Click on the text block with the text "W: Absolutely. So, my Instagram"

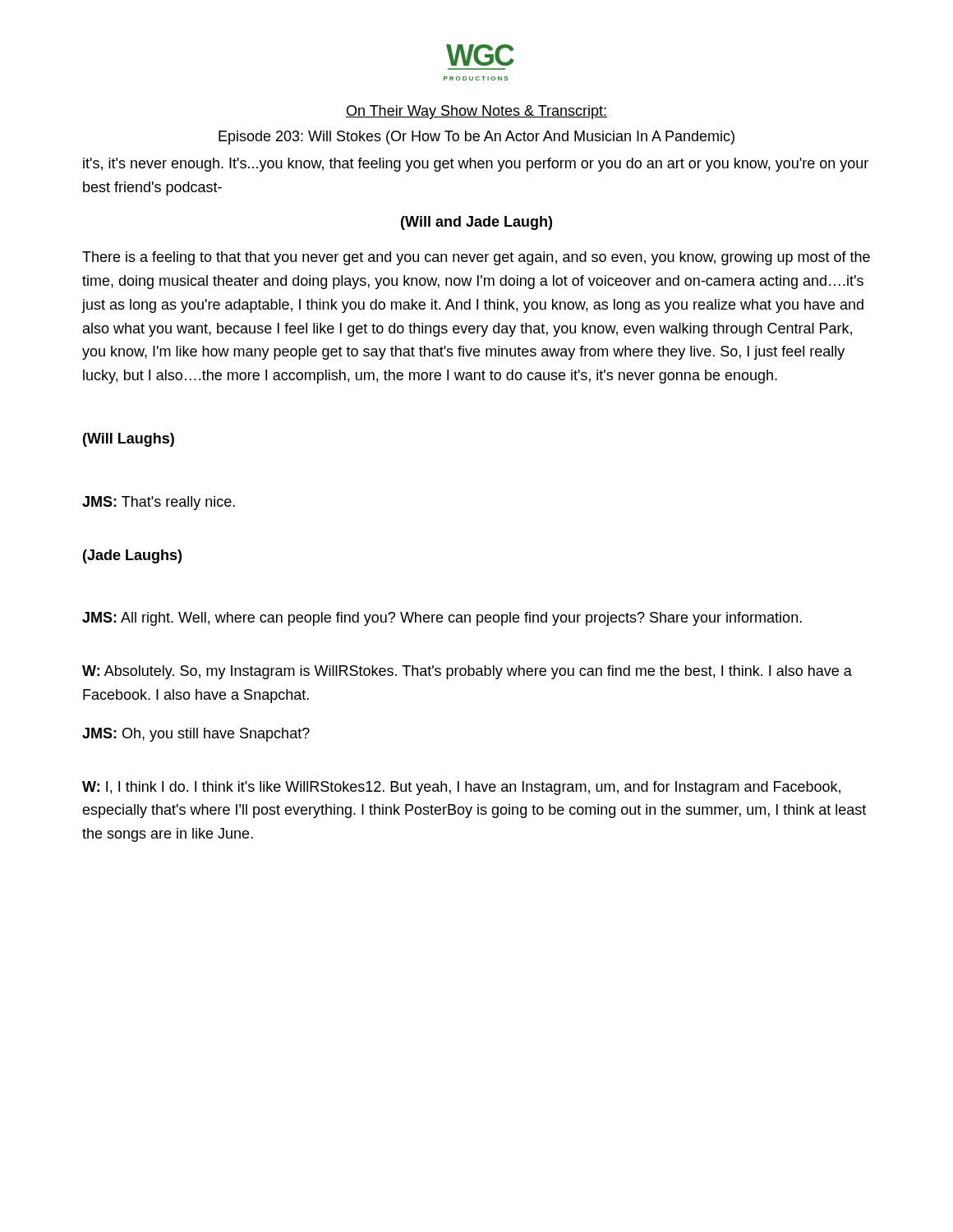click(x=467, y=683)
